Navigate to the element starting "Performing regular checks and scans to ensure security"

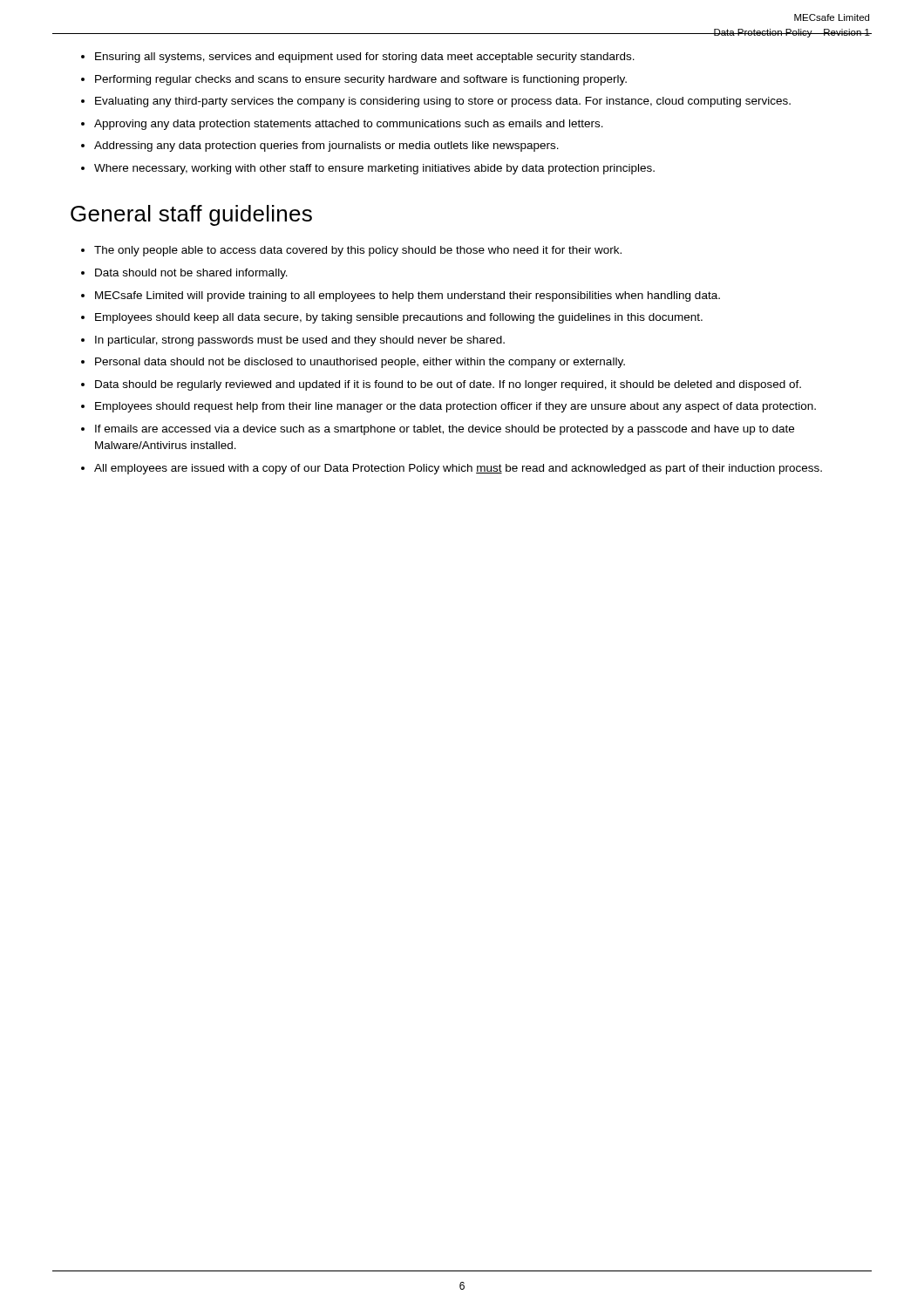[x=361, y=78]
